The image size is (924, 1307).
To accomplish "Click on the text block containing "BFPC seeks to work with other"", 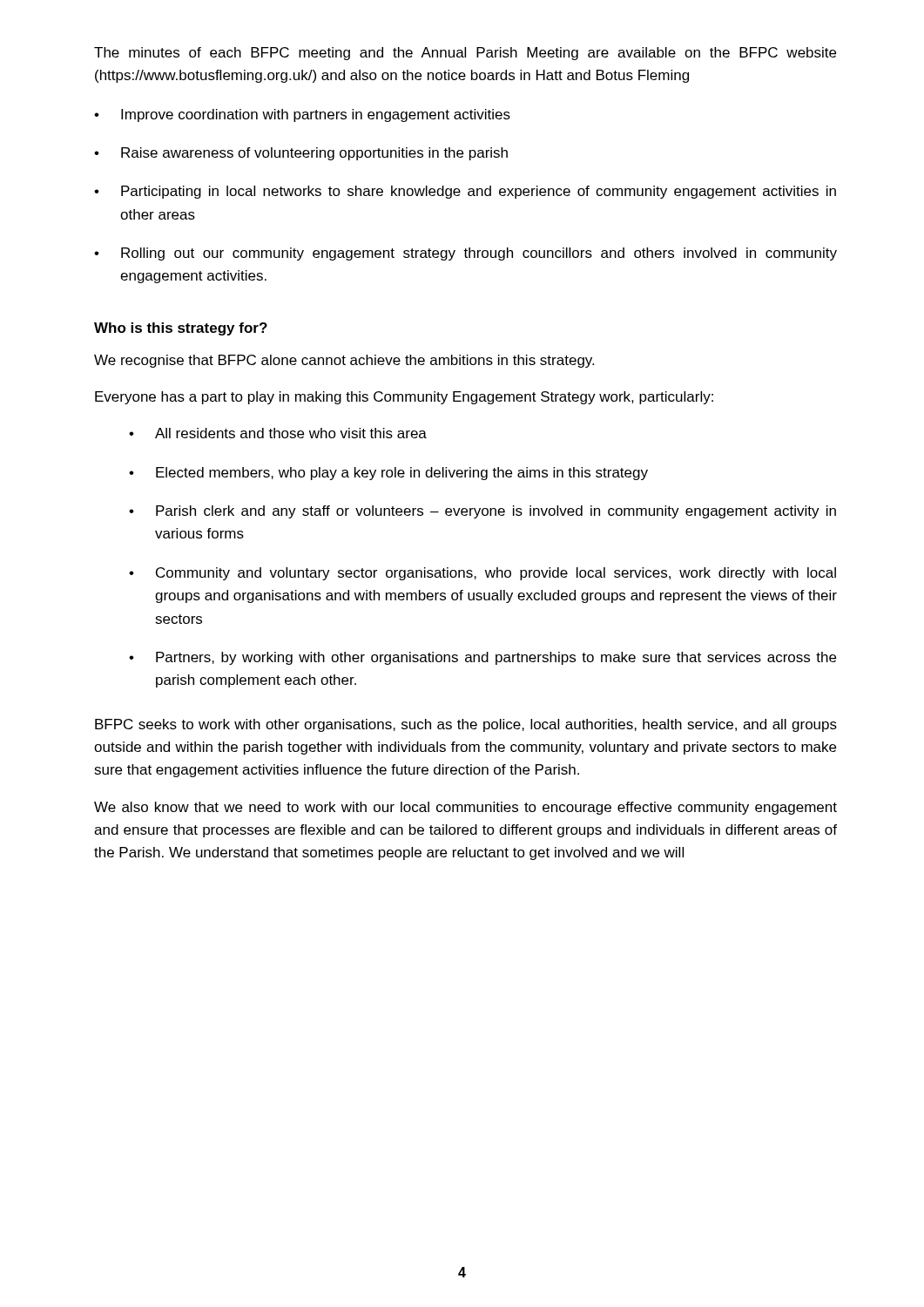I will pyautogui.click(x=465, y=747).
